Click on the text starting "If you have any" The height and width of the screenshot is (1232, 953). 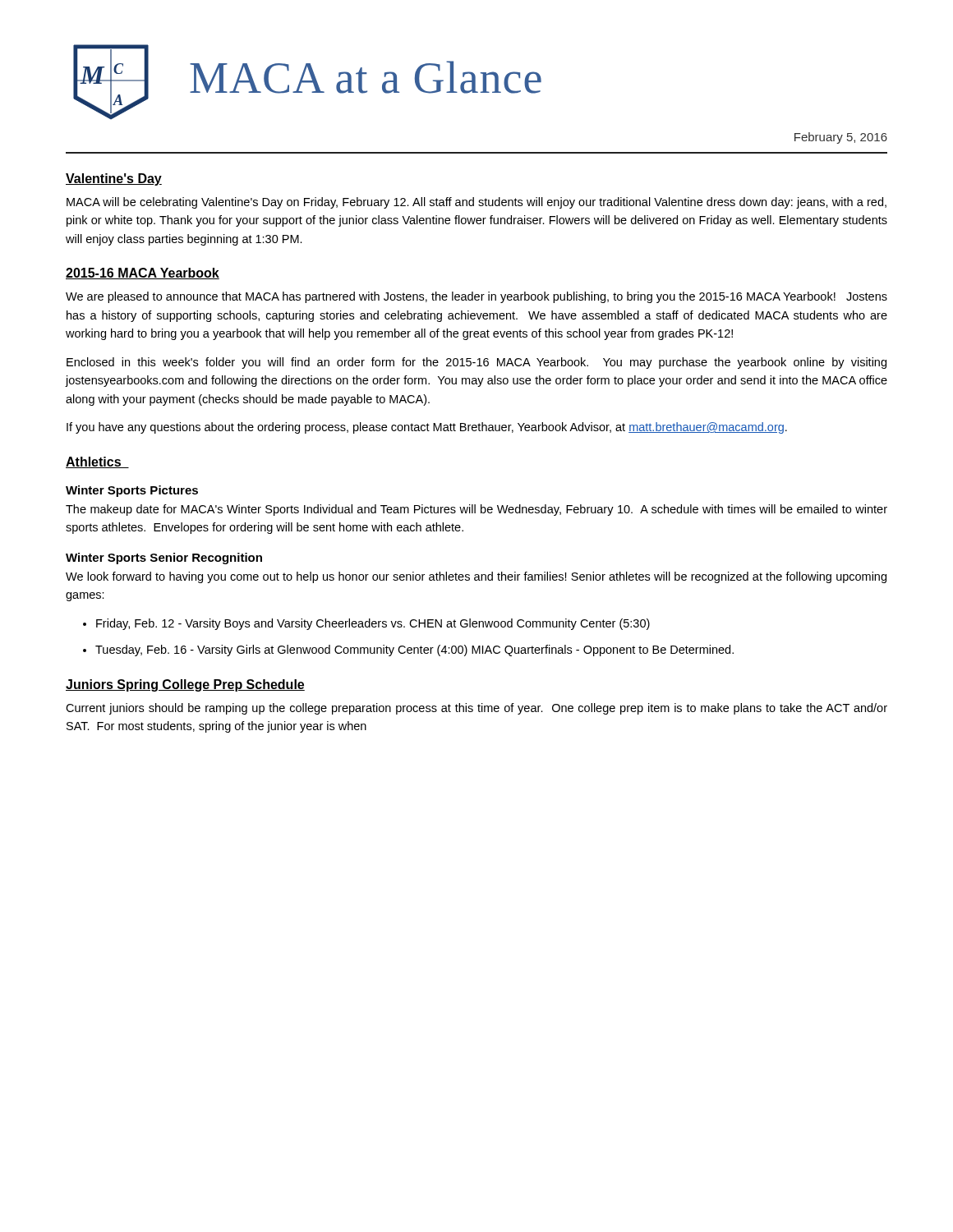[427, 427]
